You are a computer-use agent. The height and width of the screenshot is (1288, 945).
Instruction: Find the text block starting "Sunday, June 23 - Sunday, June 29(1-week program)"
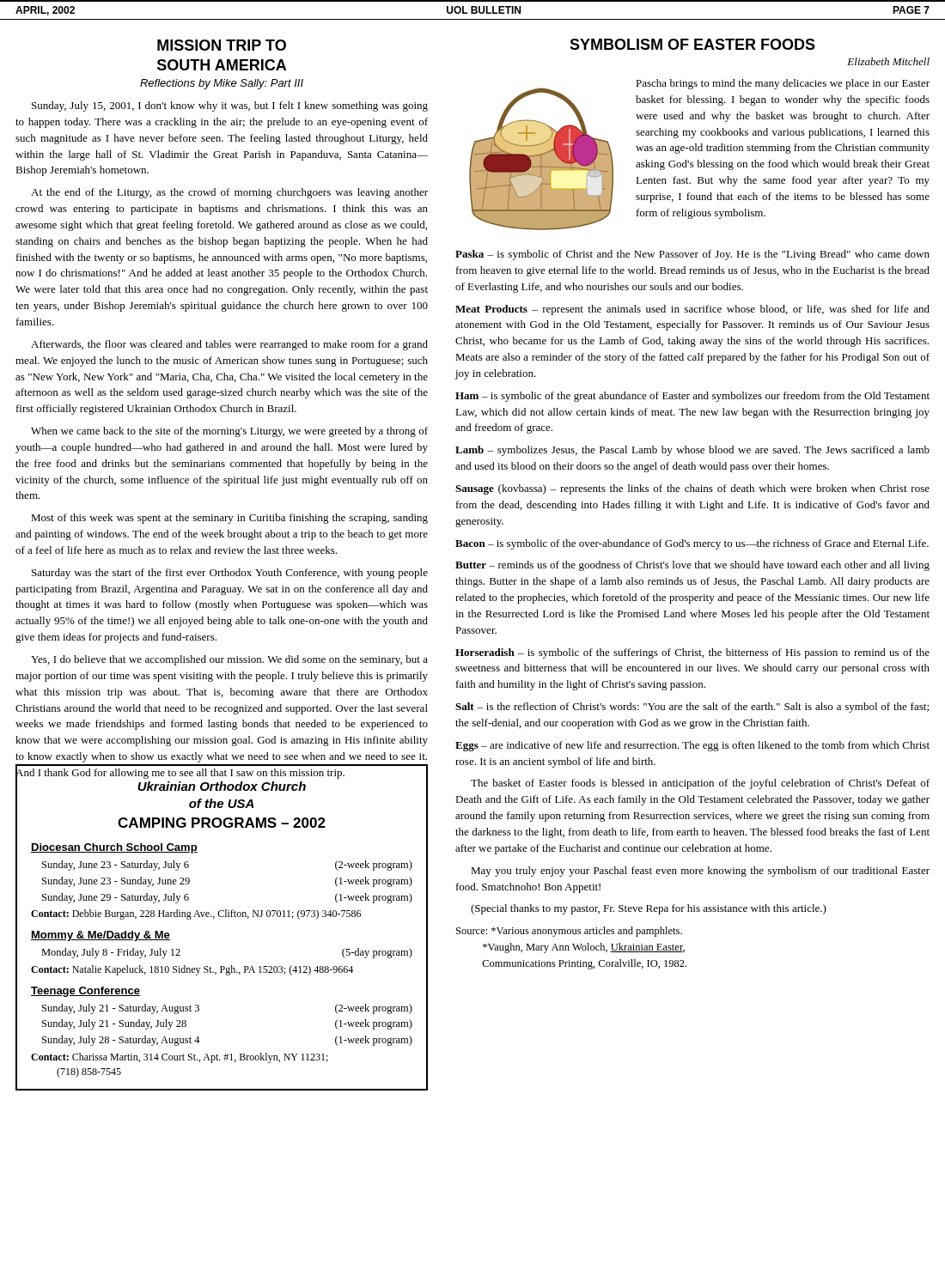pos(110,881)
